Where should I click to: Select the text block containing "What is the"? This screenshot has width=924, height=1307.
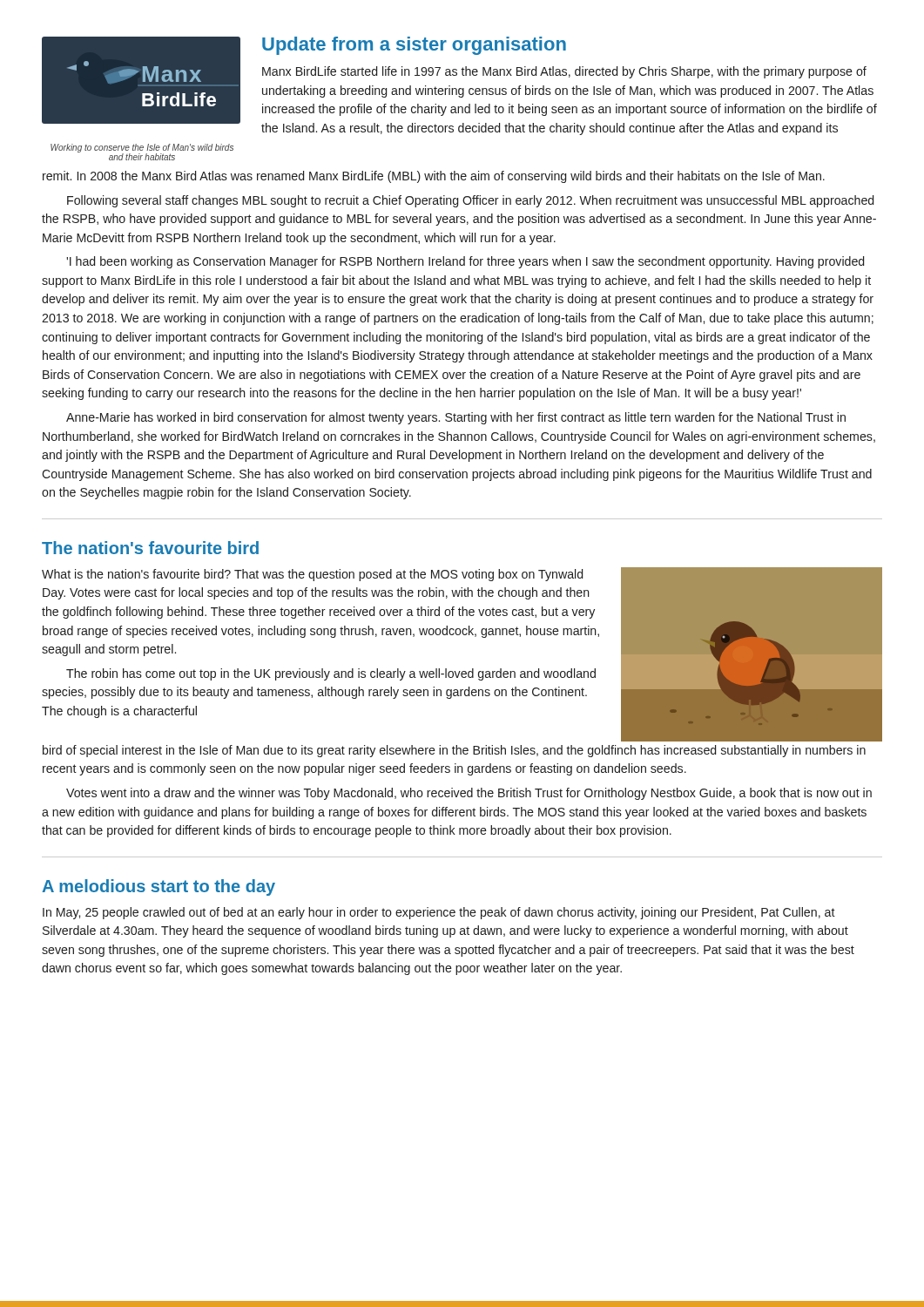(x=323, y=643)
